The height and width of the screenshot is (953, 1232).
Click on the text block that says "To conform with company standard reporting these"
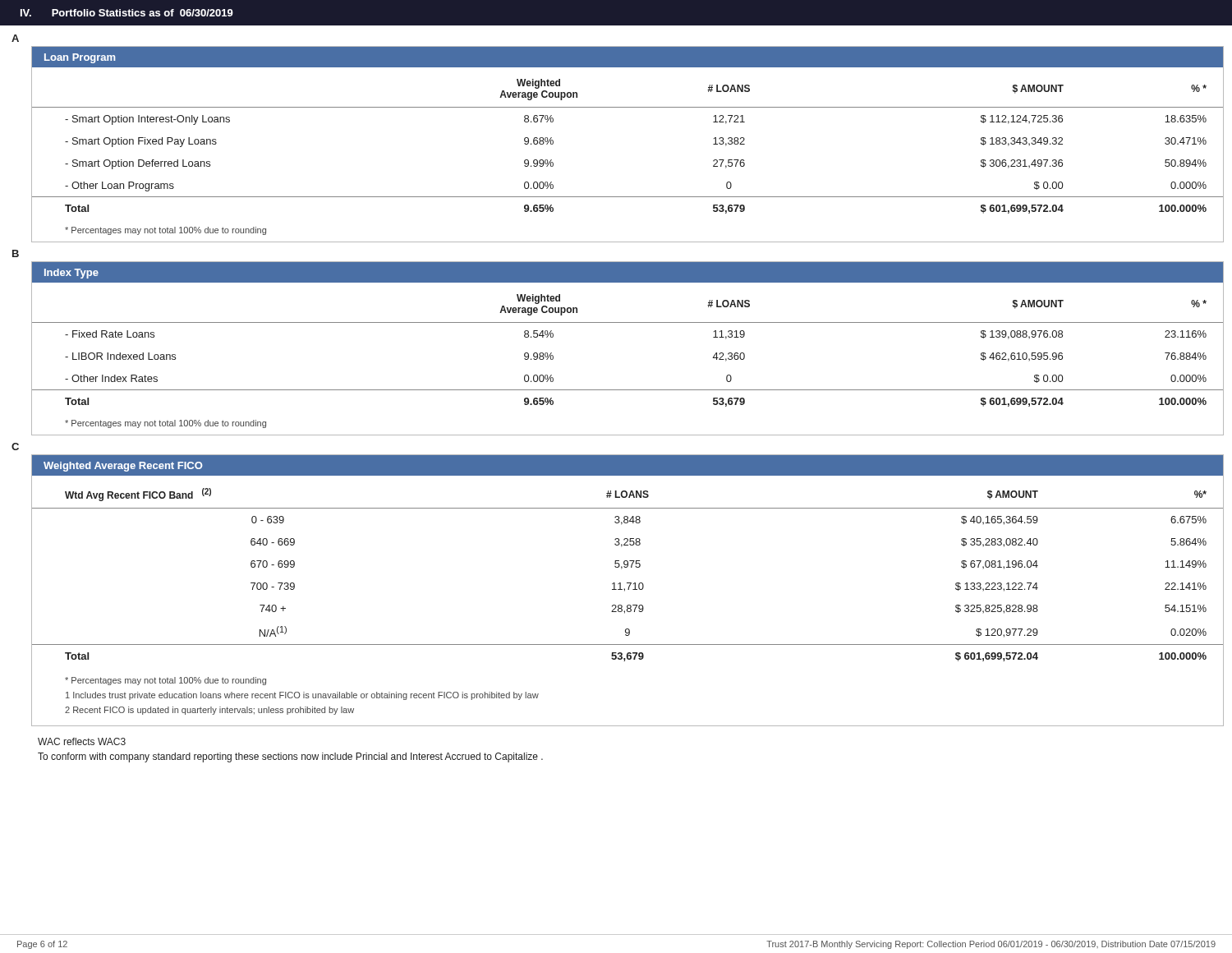pyautogui.click(x=291, y=757)
